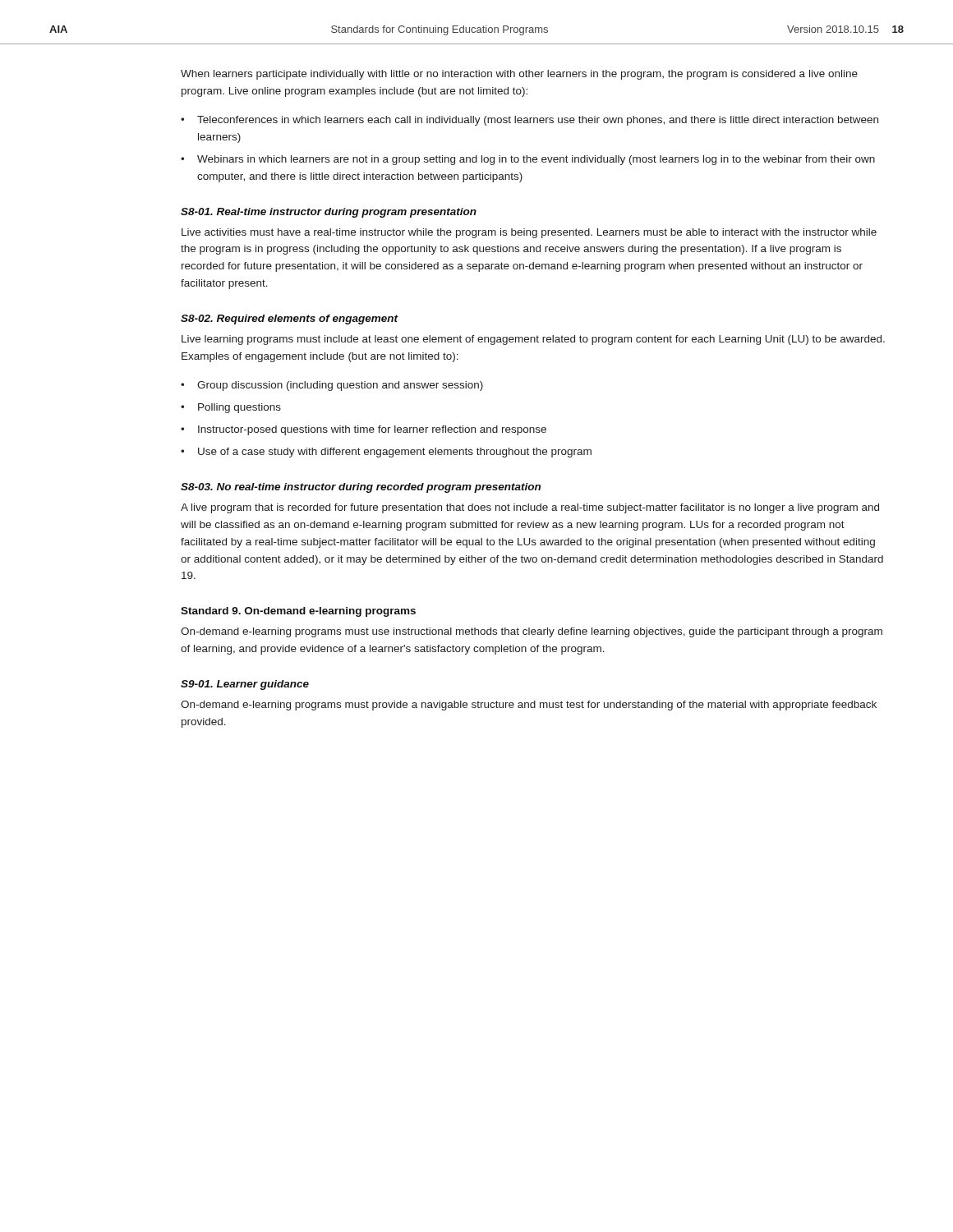Select the list item that says "Instructor-posed questions with time for learner reflection and"
Image resolution: width=953 pixels, height=1232 pixels.
tap(372, 429)
